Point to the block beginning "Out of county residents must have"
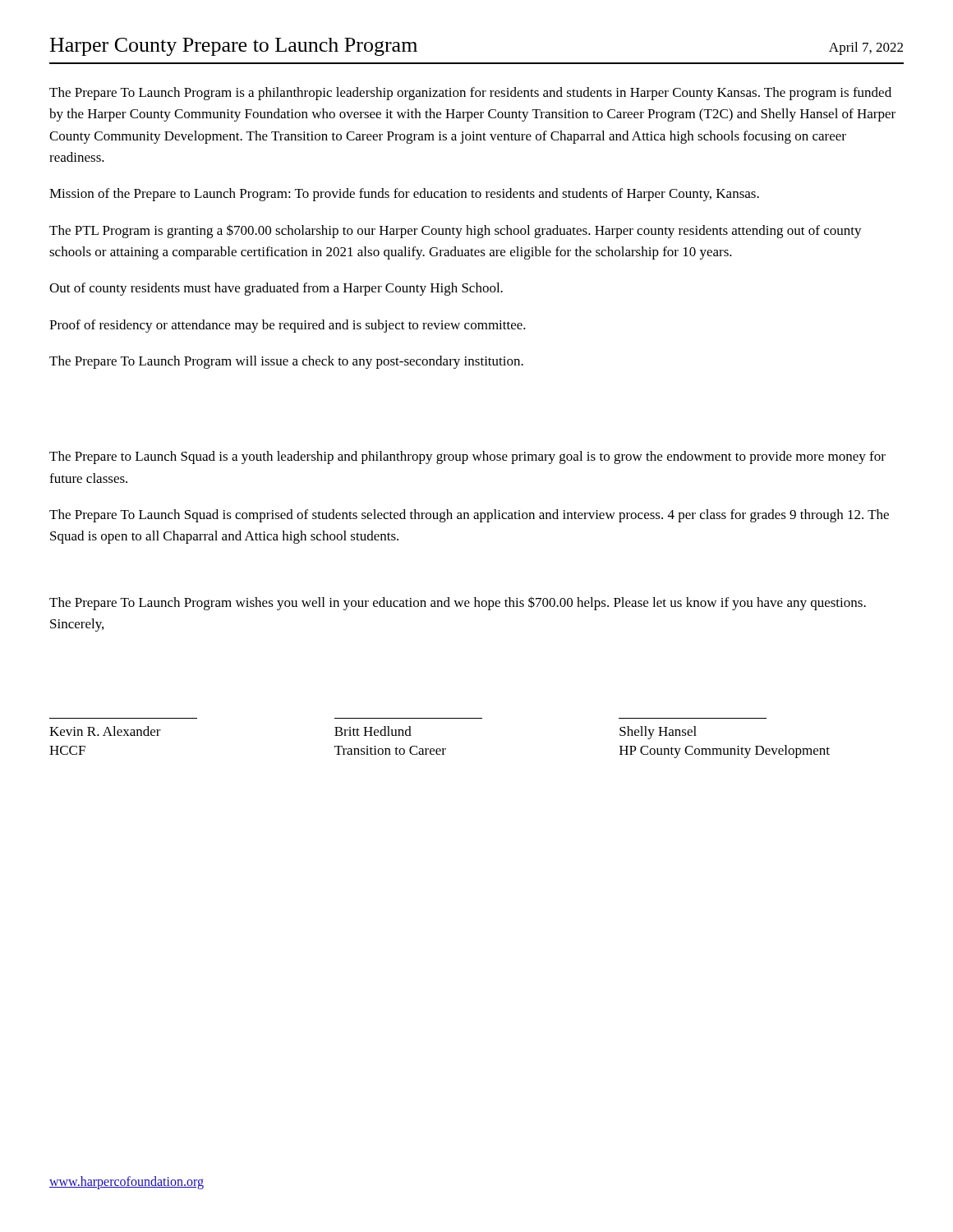Viewport: 953px width, 1232px height. point(276,288)
